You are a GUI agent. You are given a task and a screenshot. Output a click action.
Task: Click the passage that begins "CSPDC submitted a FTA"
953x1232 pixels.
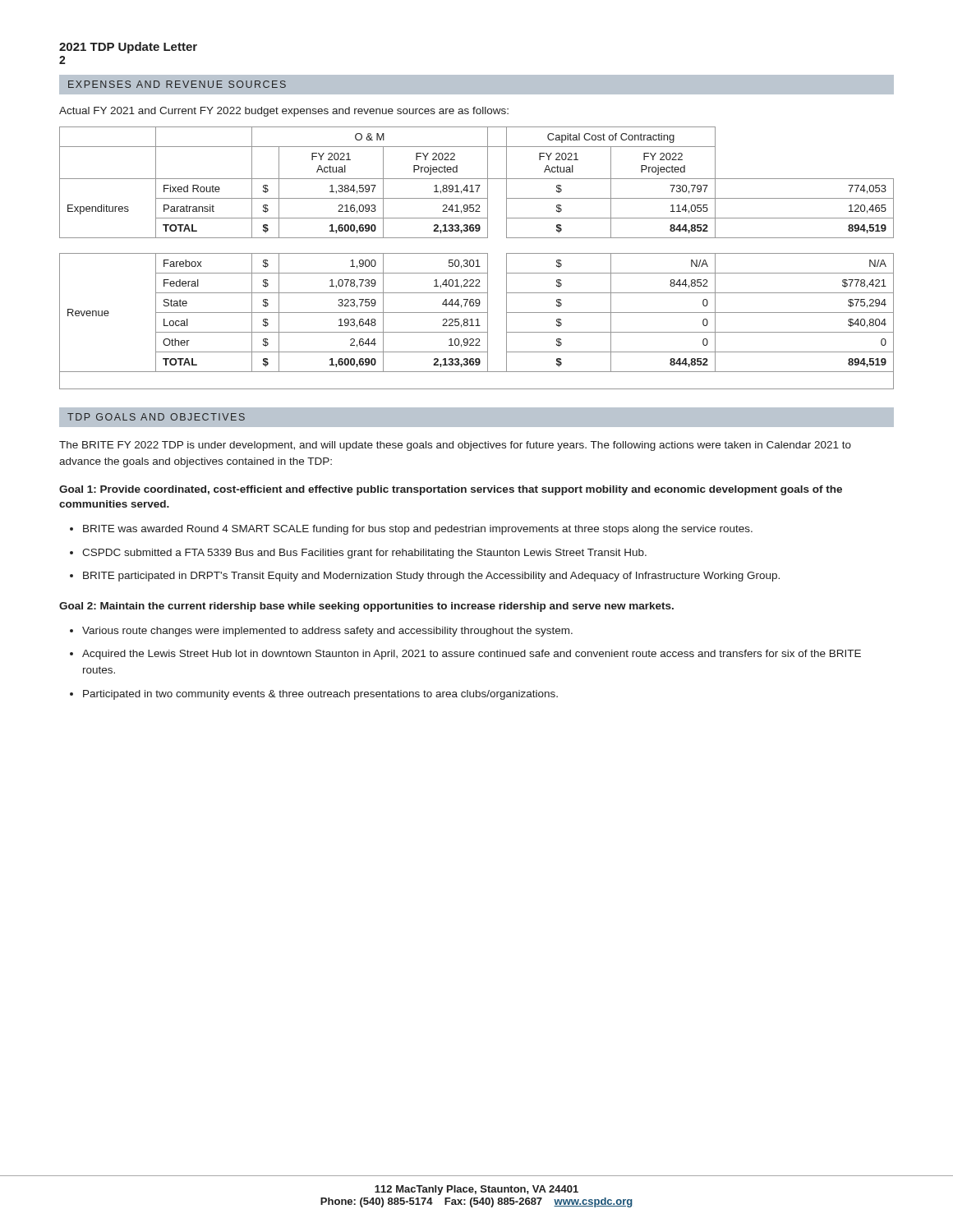tap(365, 552)
